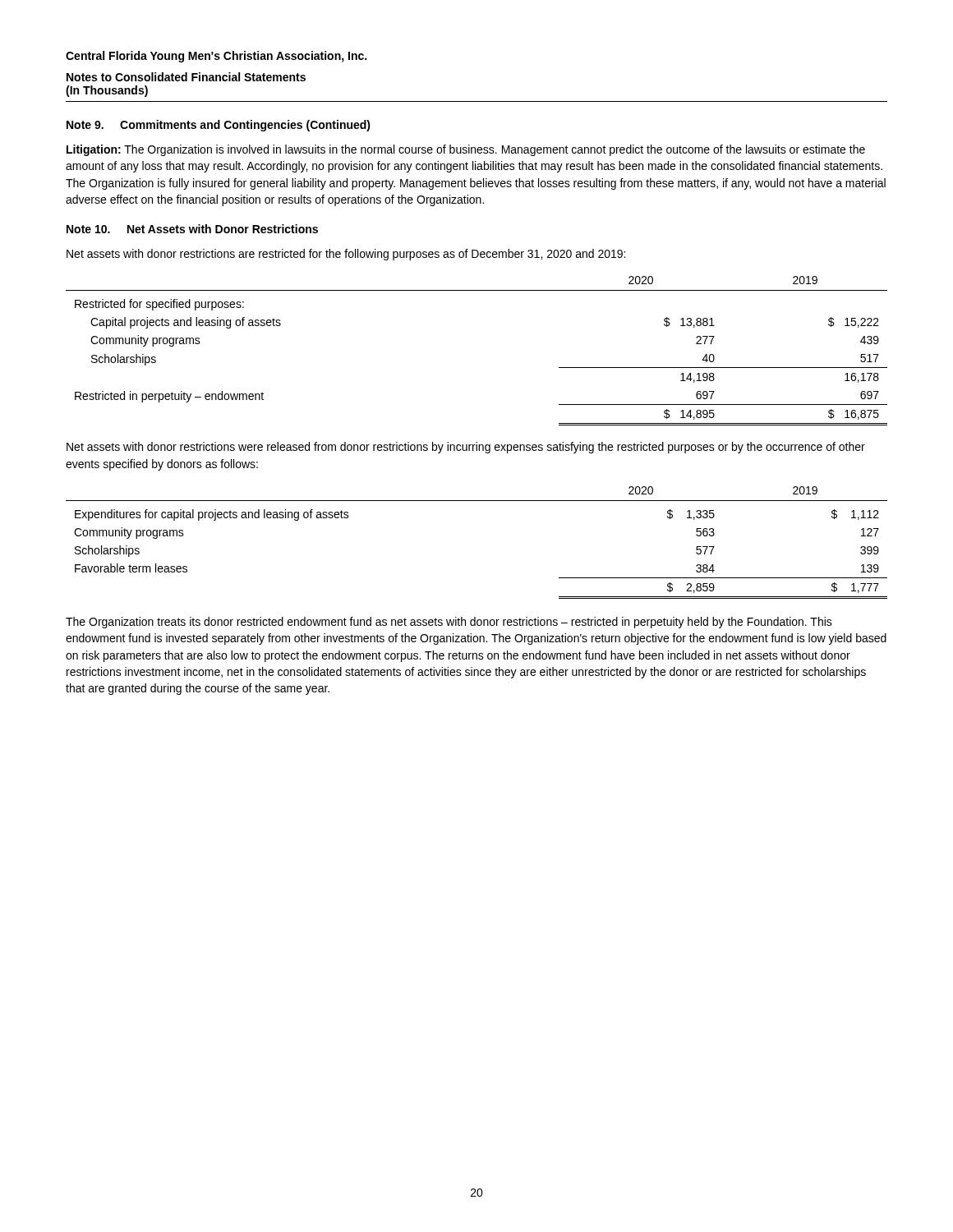Navigate to the text starting "Litigation: The Organization is involved in lawsuits in"
The height and width of the screenshot is (1232, 953).
476,175
